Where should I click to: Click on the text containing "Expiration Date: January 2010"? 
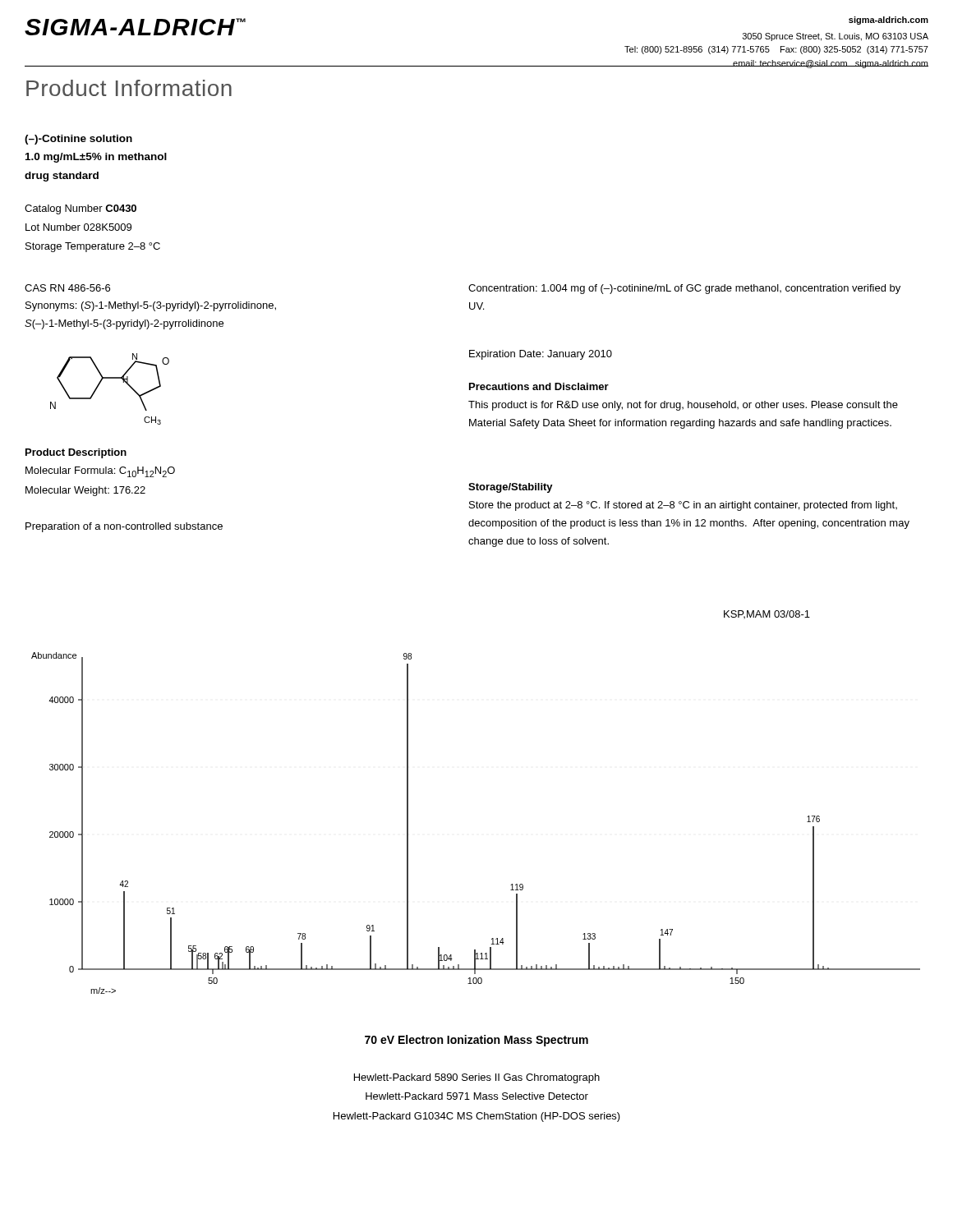[x=540, y=354]
